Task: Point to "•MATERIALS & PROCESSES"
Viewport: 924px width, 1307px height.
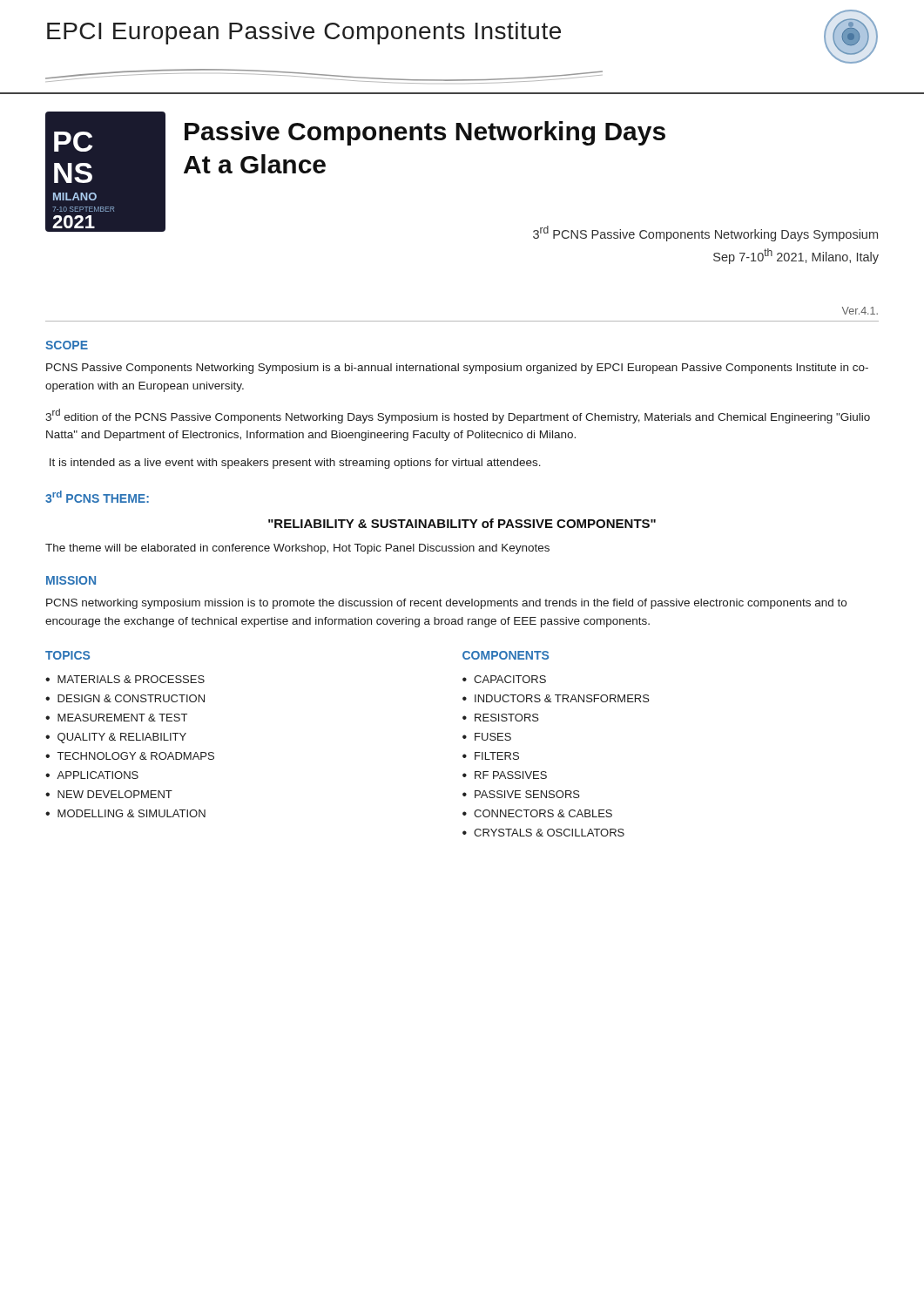Action: [x=125, y=679]
